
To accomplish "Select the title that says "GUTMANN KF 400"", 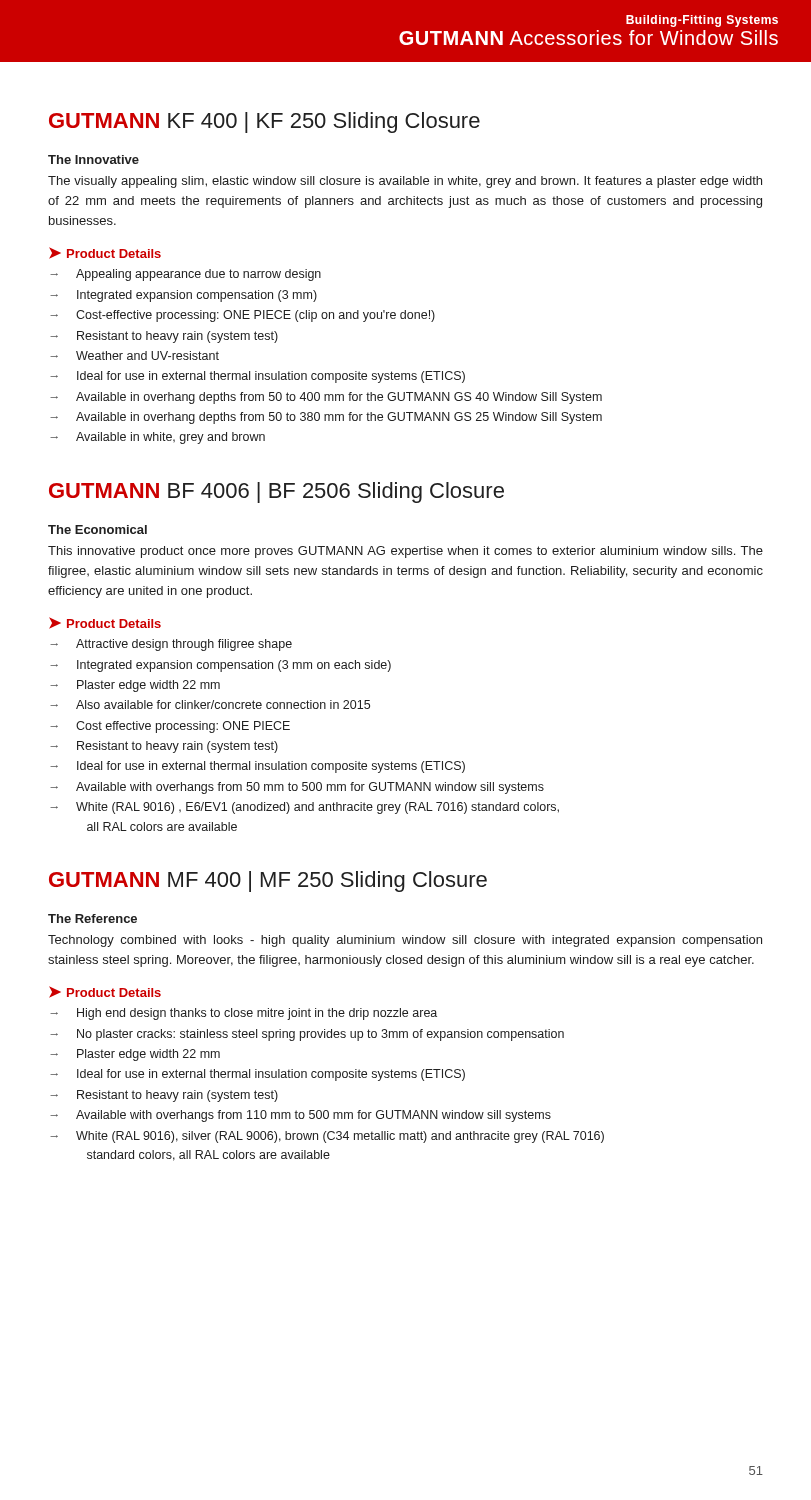I will point(264,121).
